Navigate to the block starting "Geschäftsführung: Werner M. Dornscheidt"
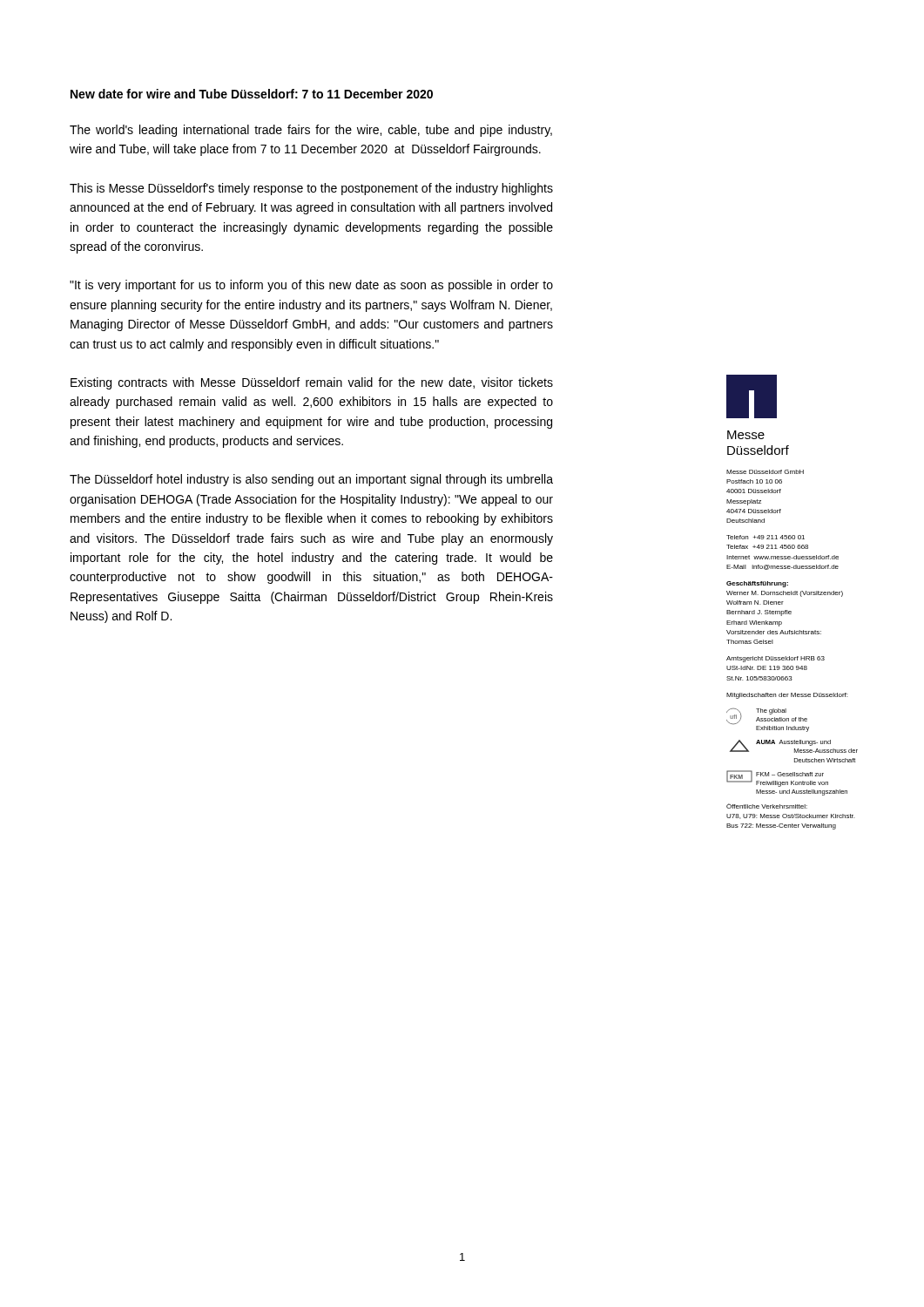 757,584
